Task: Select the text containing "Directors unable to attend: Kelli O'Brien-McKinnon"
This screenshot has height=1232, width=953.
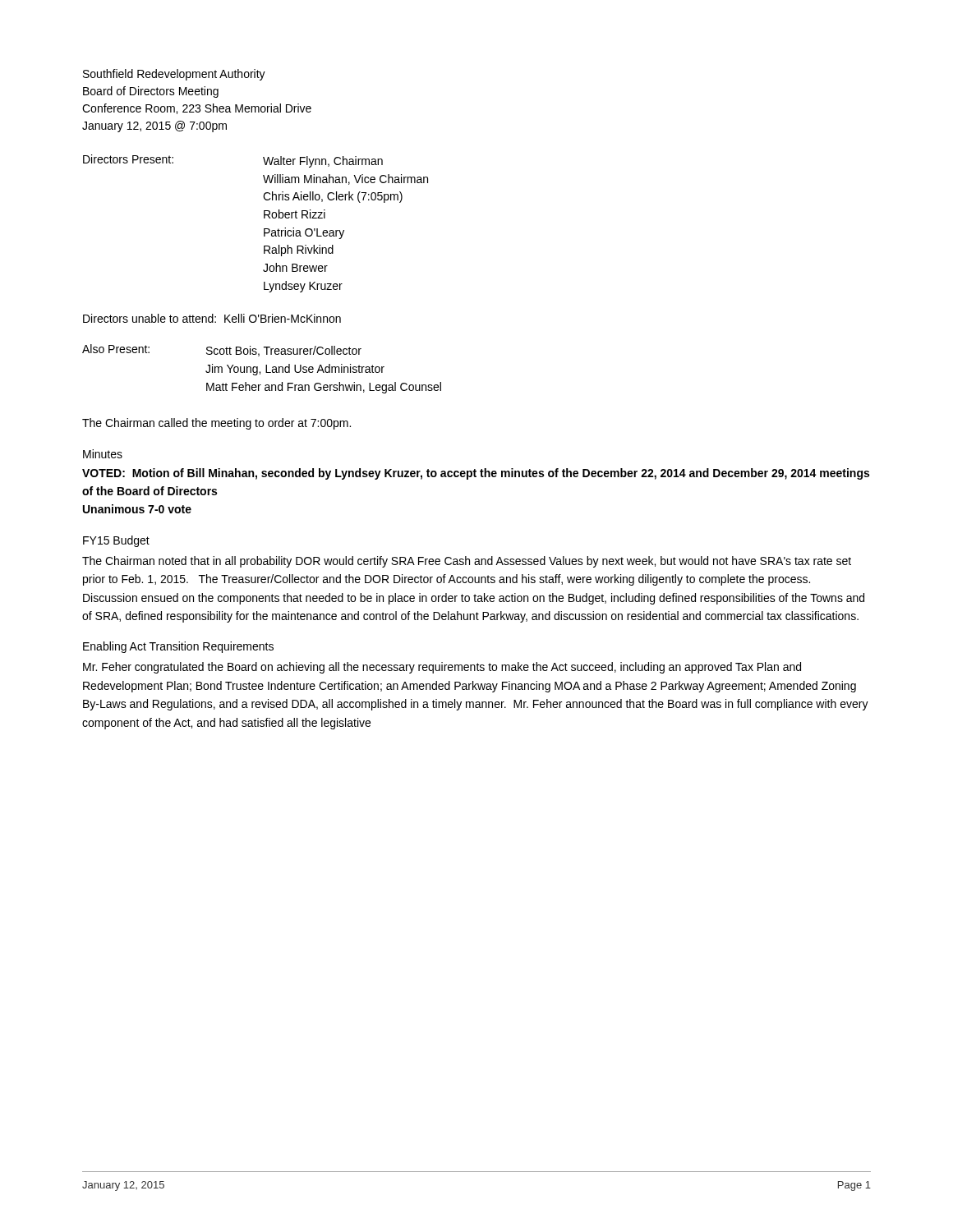Action: click(x=212, y=318)
